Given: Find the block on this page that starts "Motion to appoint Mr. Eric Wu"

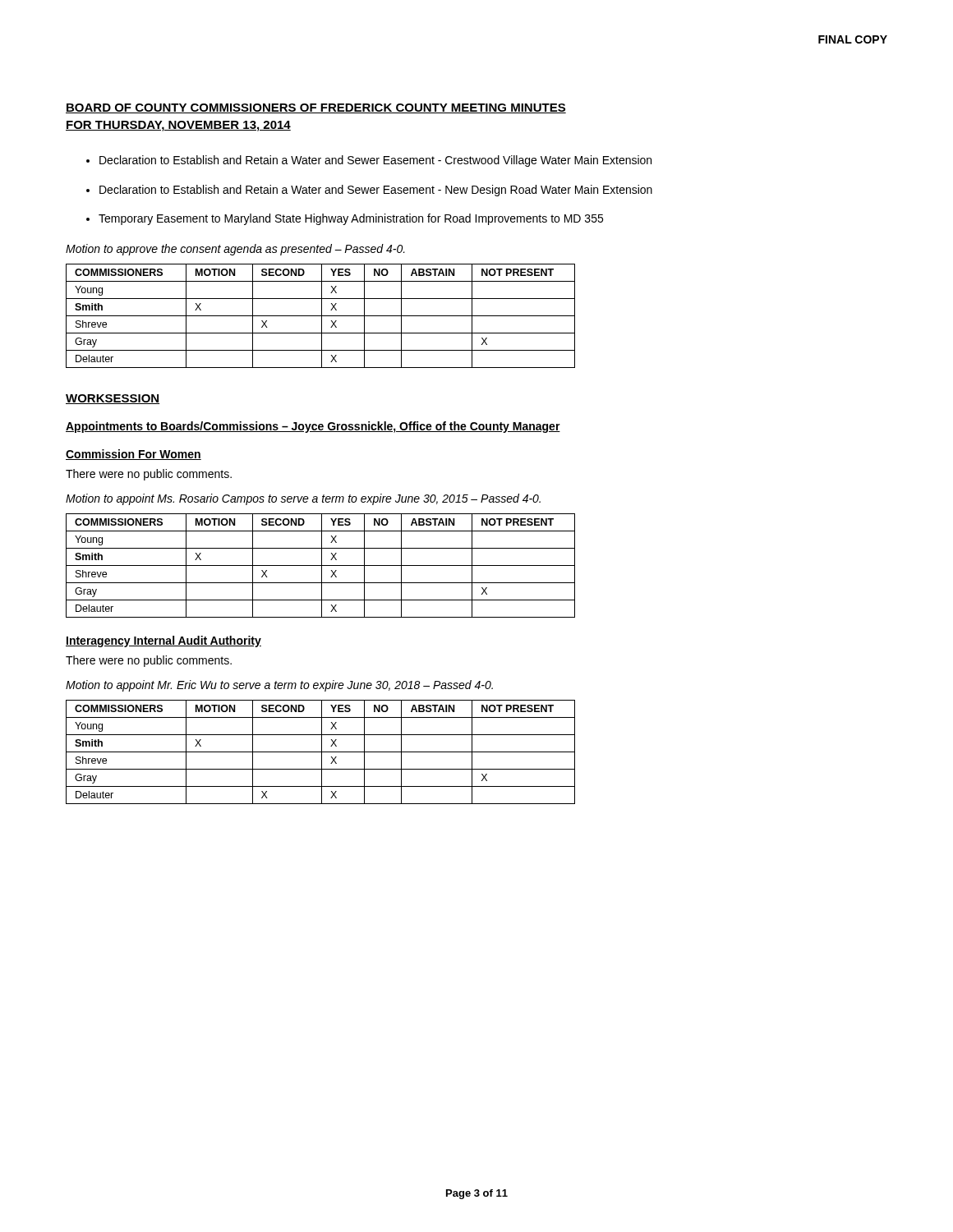Looking at the screenshot, I should click(280, 685).
